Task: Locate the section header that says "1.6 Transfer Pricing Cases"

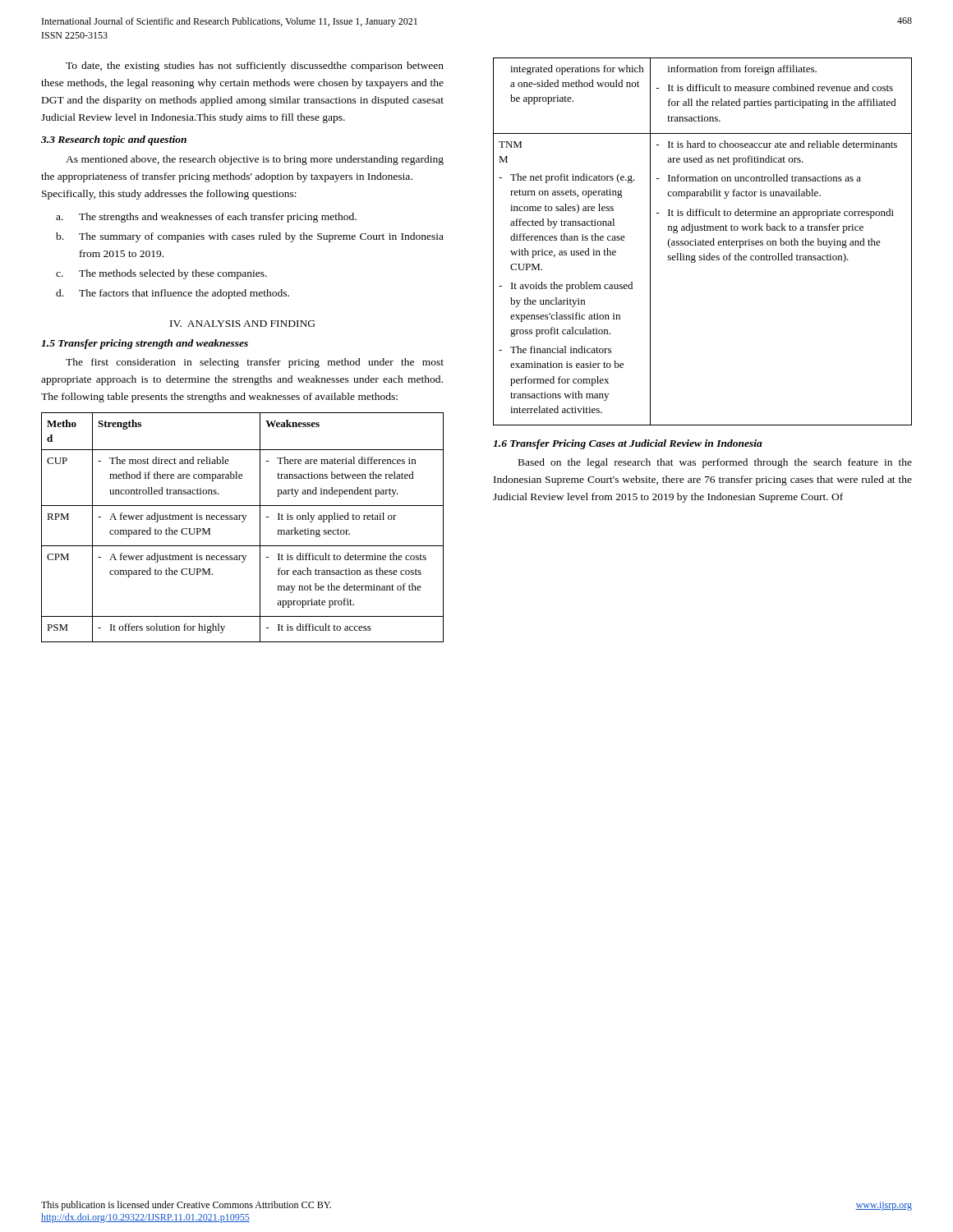Action: pyautogui.click(x=628, y=443)
